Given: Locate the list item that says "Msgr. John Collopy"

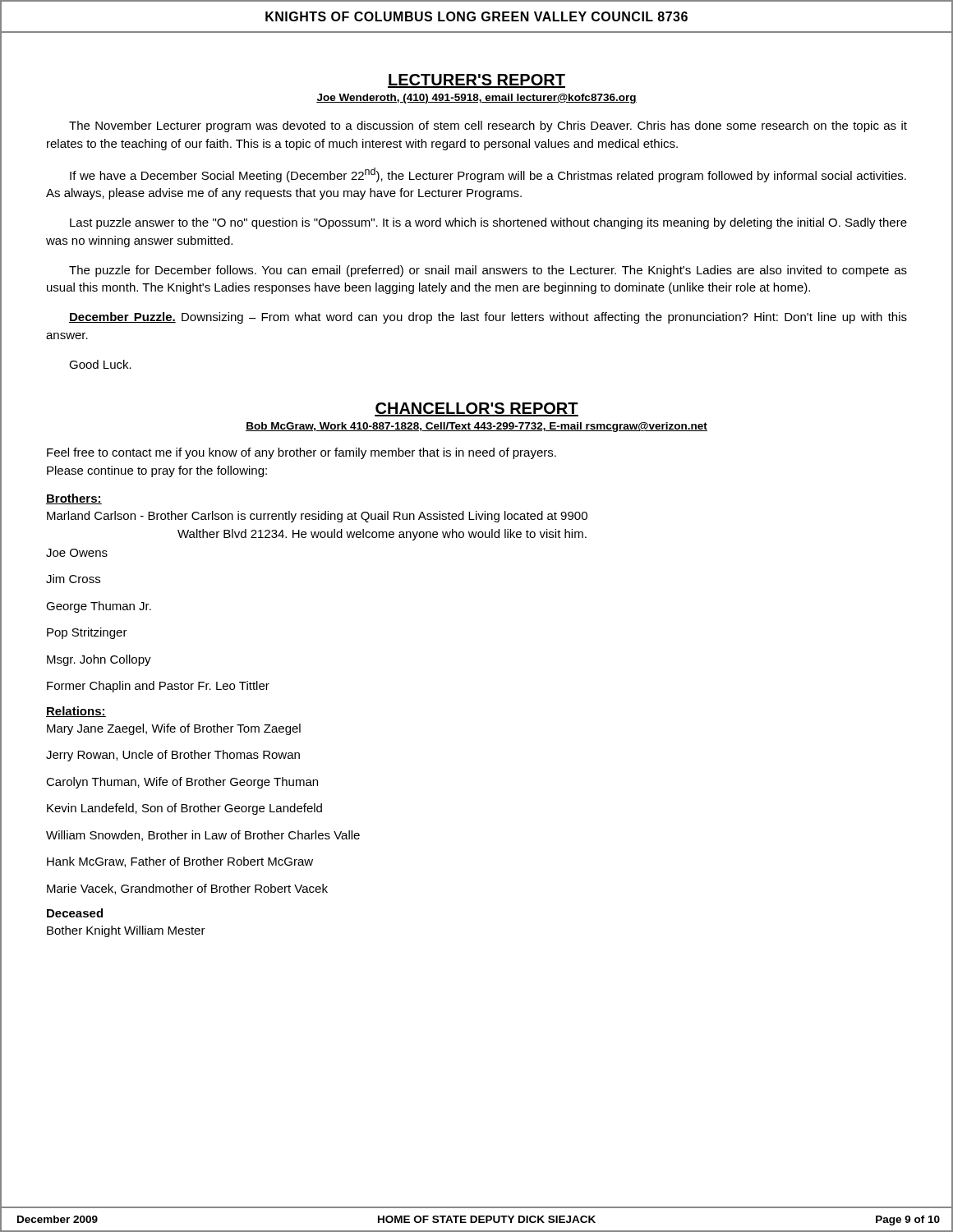Looking at the screenshot, I should 98,659.
